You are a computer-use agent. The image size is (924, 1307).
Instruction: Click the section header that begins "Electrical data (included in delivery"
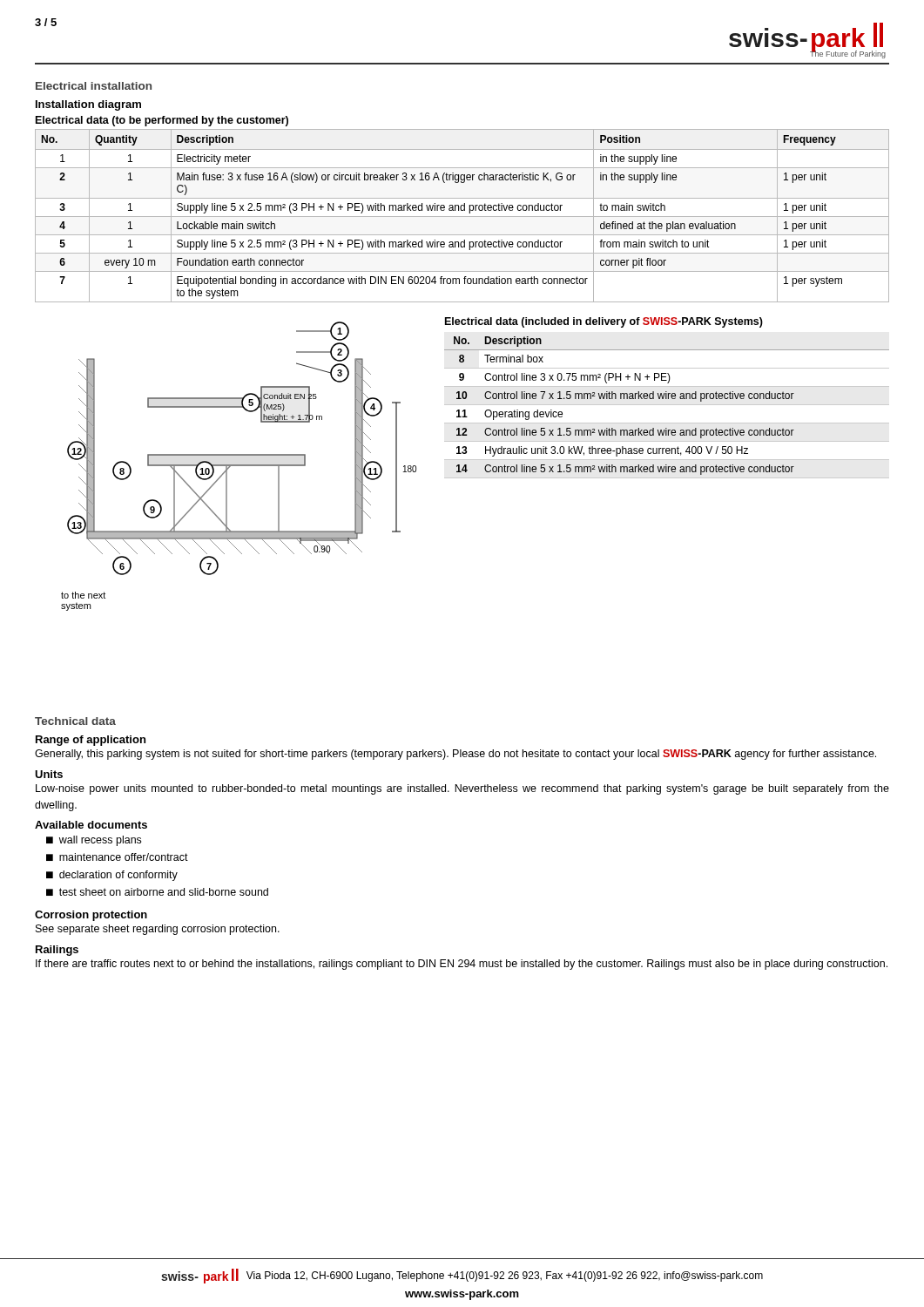click(603, 322)
